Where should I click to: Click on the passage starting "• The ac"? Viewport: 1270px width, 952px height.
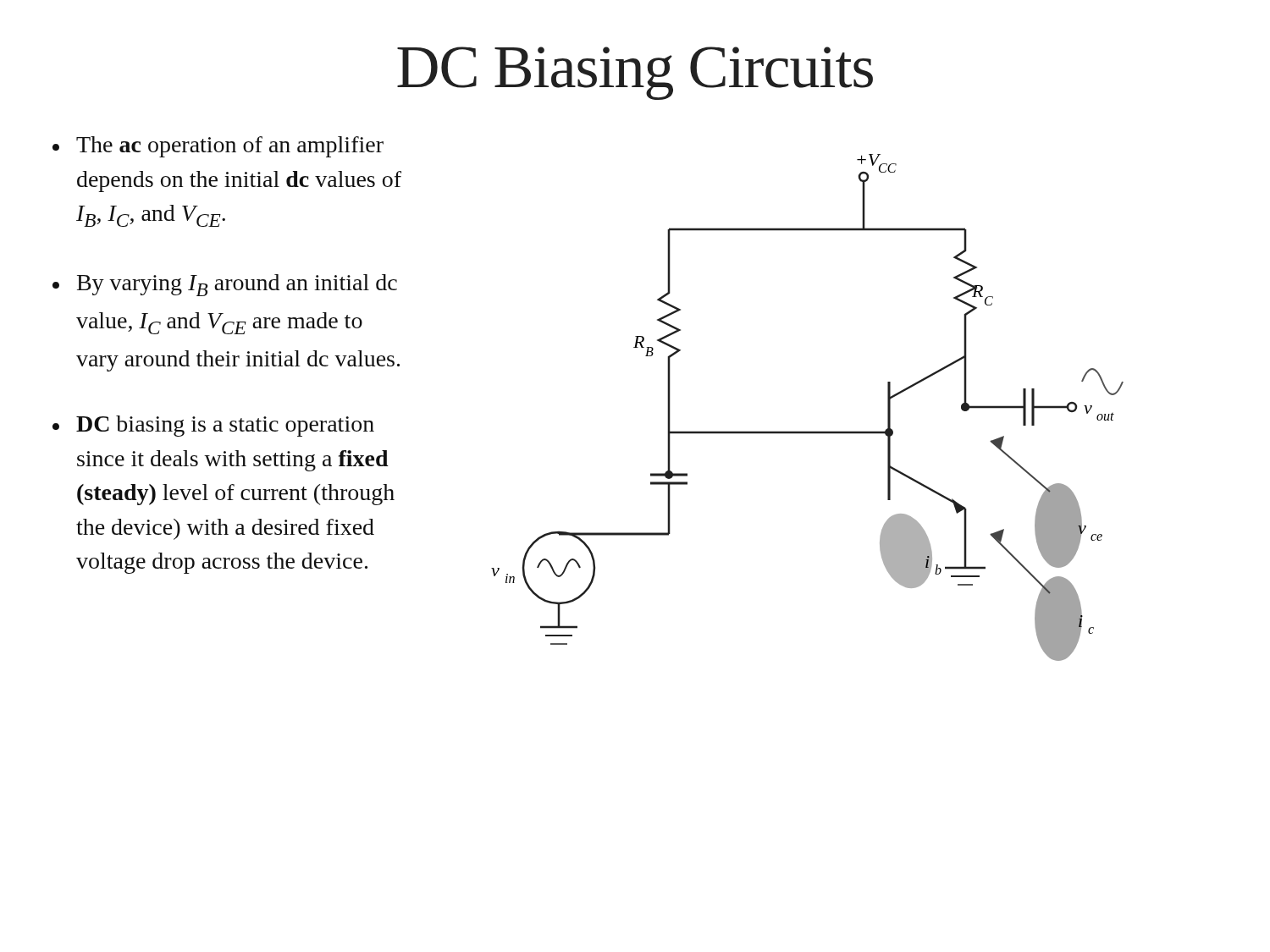click(x=229, y=181)
